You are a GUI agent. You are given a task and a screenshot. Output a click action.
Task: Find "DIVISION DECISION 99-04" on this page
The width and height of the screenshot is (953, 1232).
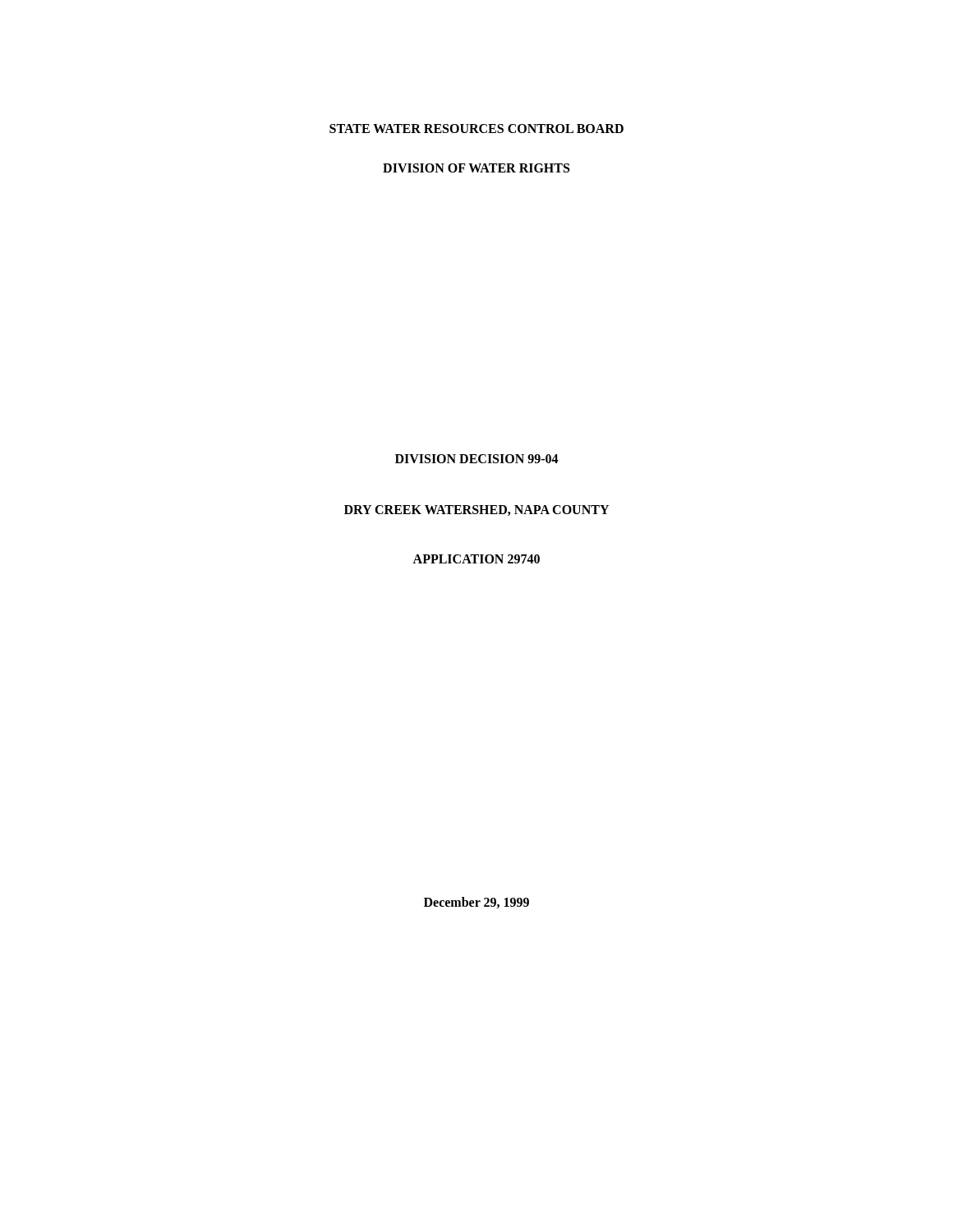[476, 459]
